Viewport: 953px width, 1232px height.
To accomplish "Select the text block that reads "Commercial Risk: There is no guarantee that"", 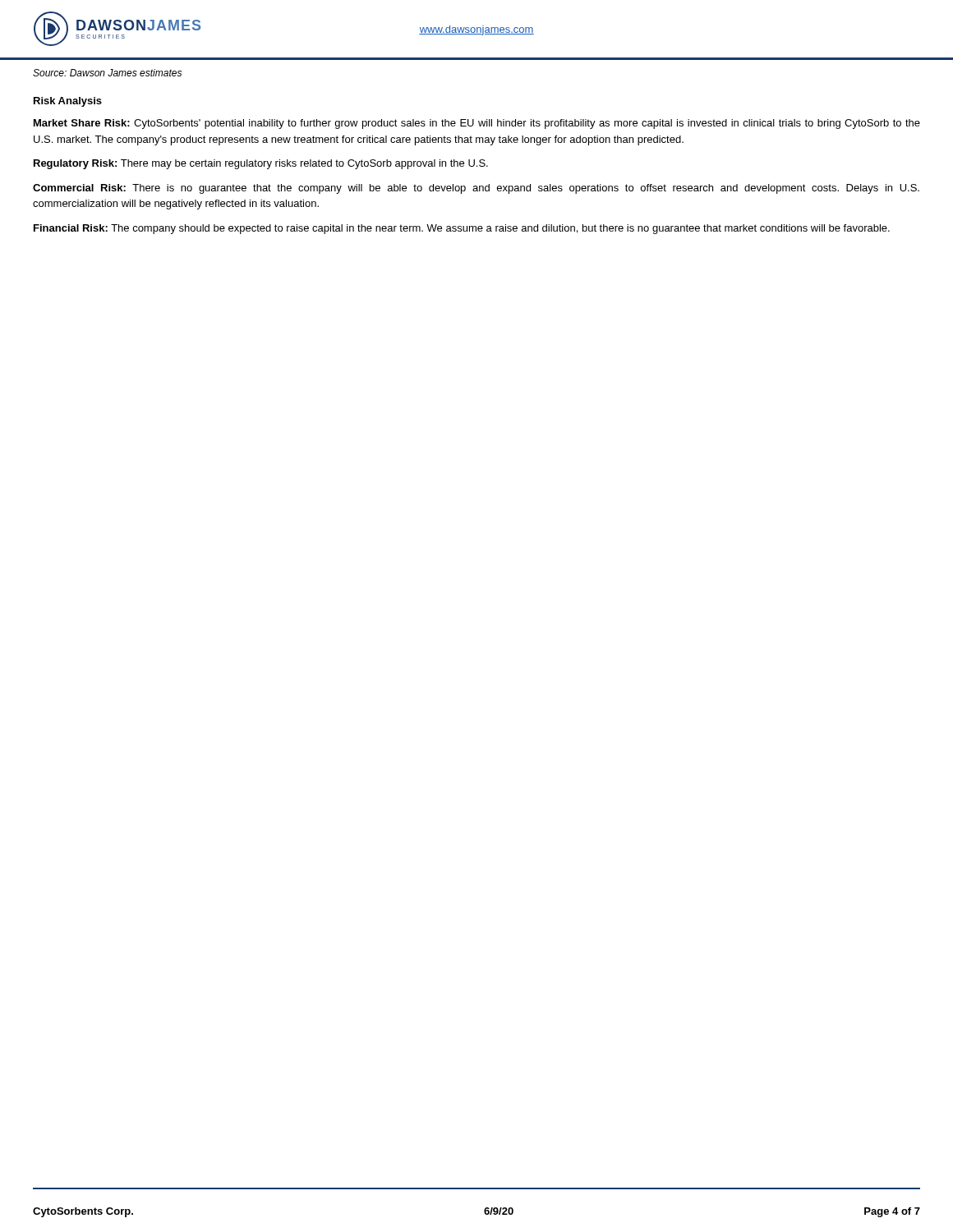I will pyautogui.click(x=476, y=195).
